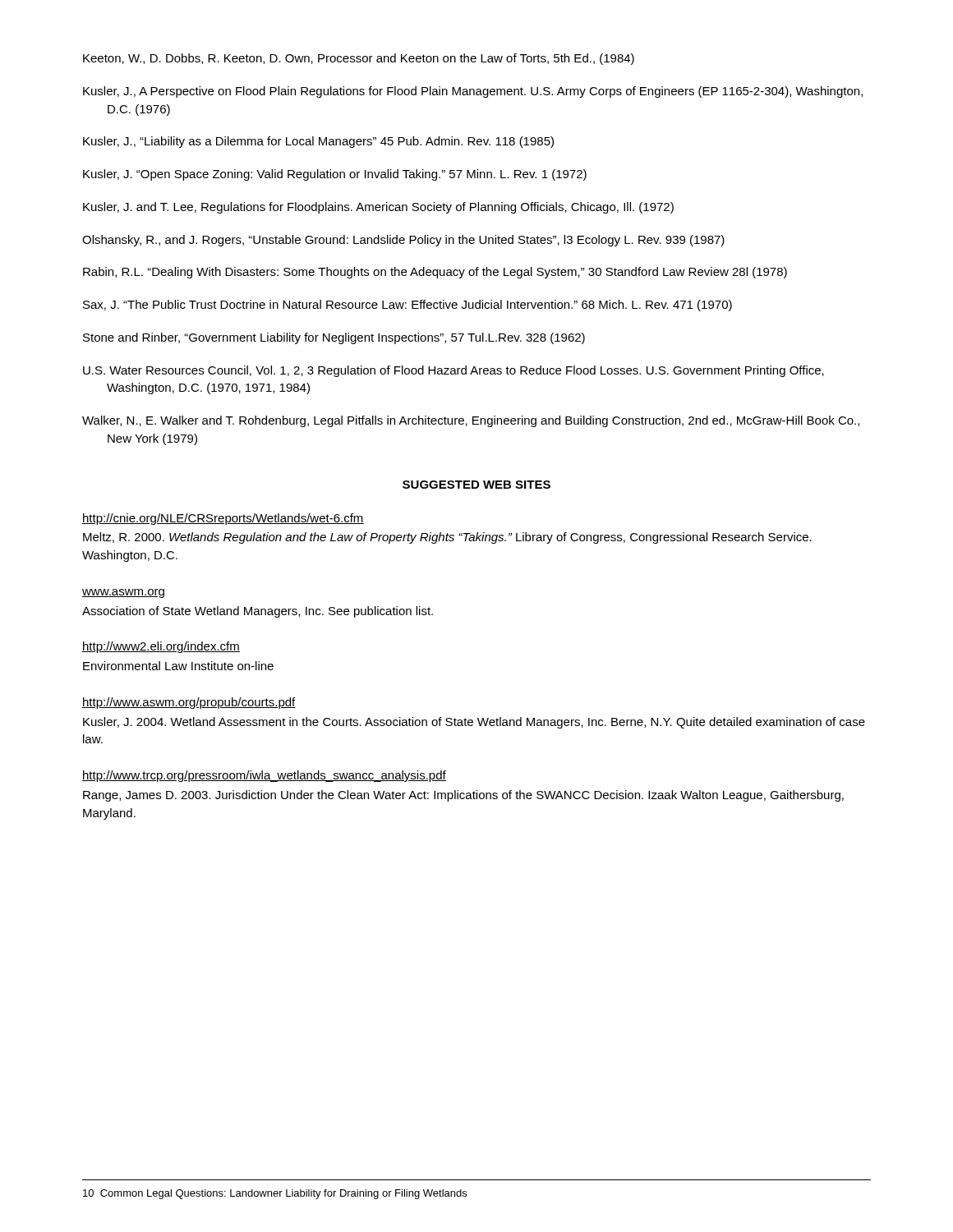Locate the section header with the text "SUGGESTED WEB SITES"

(476, 484)
